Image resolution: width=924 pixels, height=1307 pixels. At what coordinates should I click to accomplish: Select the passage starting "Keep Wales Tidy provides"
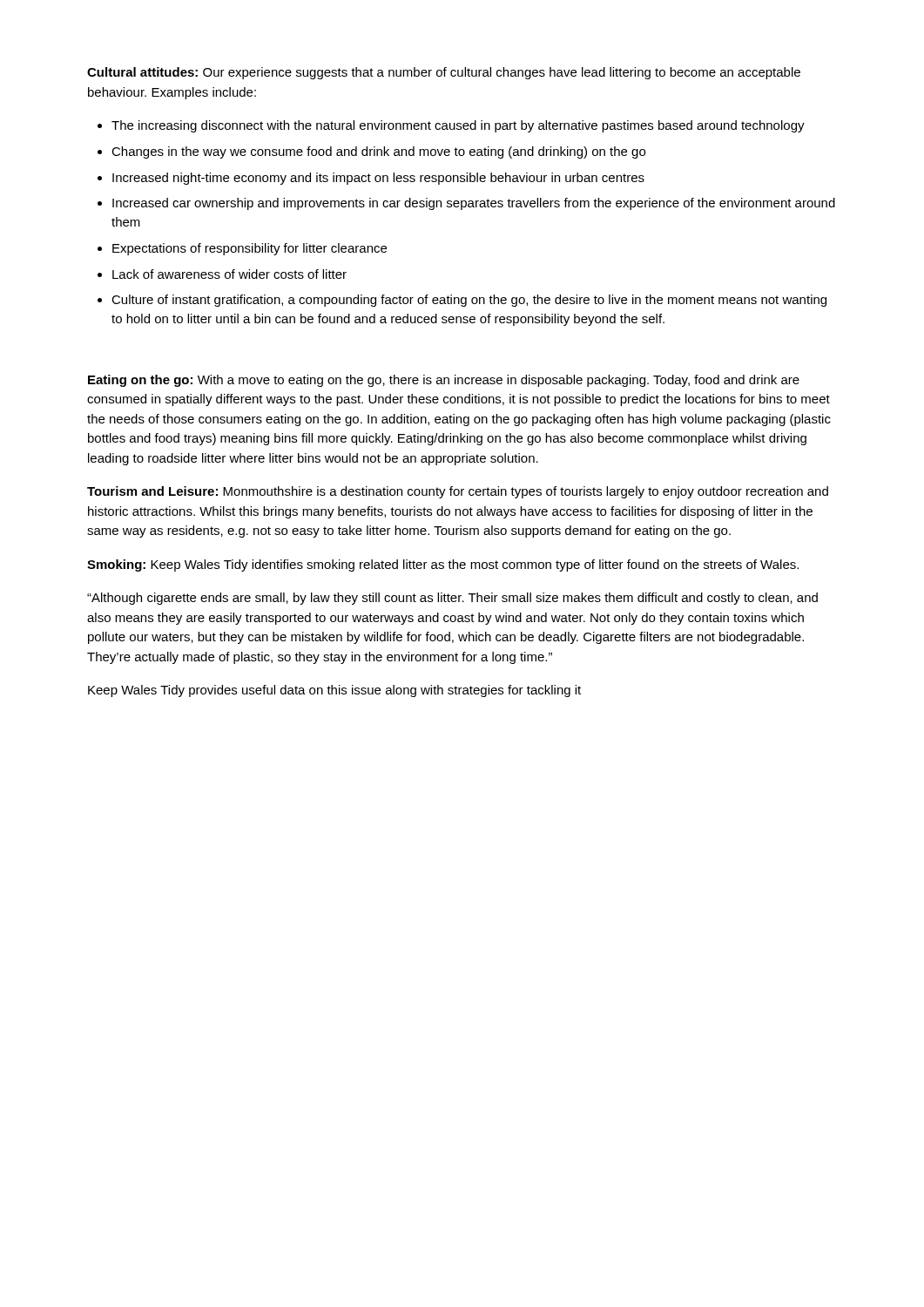click(x=334, y=690)
